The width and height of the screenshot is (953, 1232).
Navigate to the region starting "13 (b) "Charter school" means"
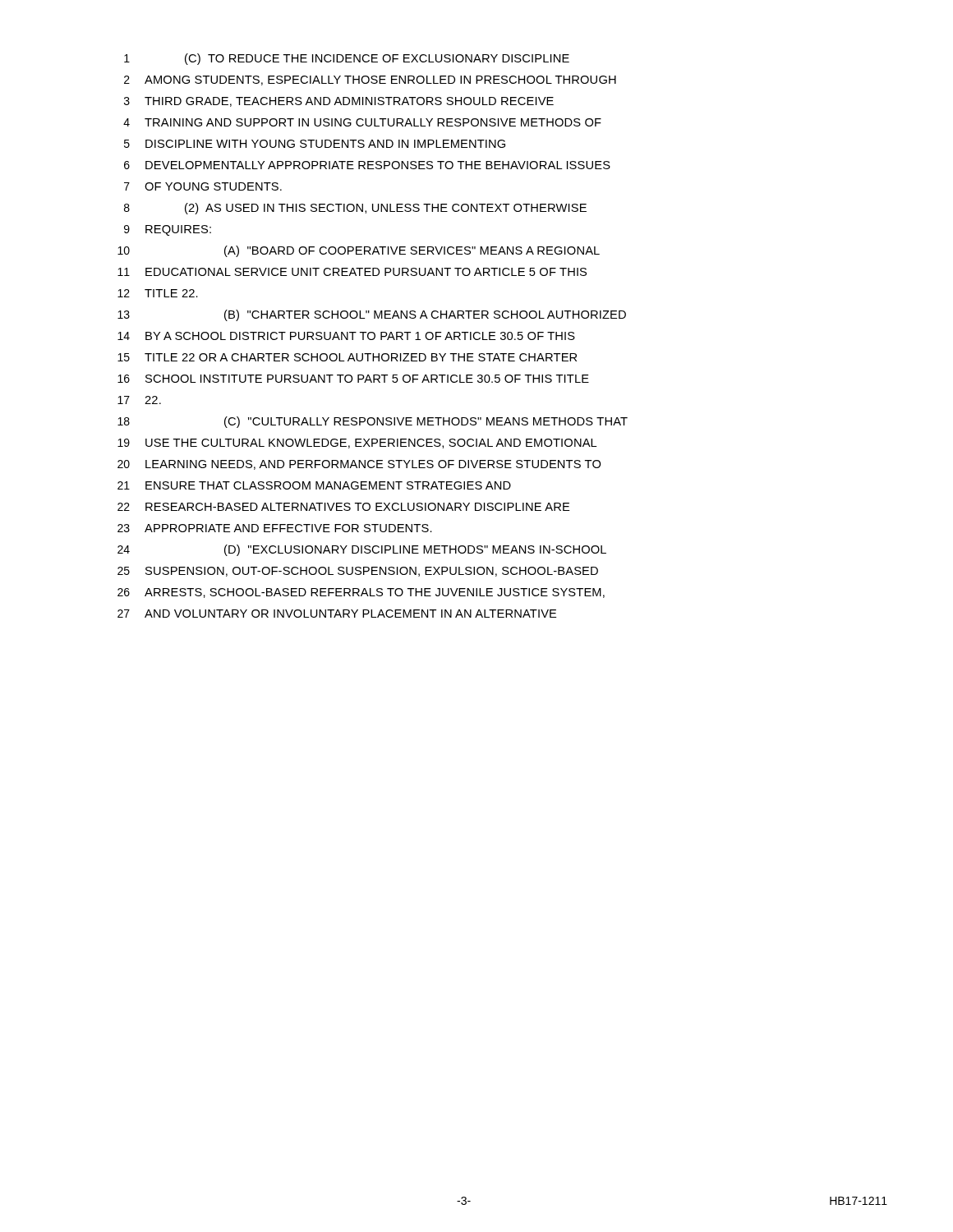493,315
